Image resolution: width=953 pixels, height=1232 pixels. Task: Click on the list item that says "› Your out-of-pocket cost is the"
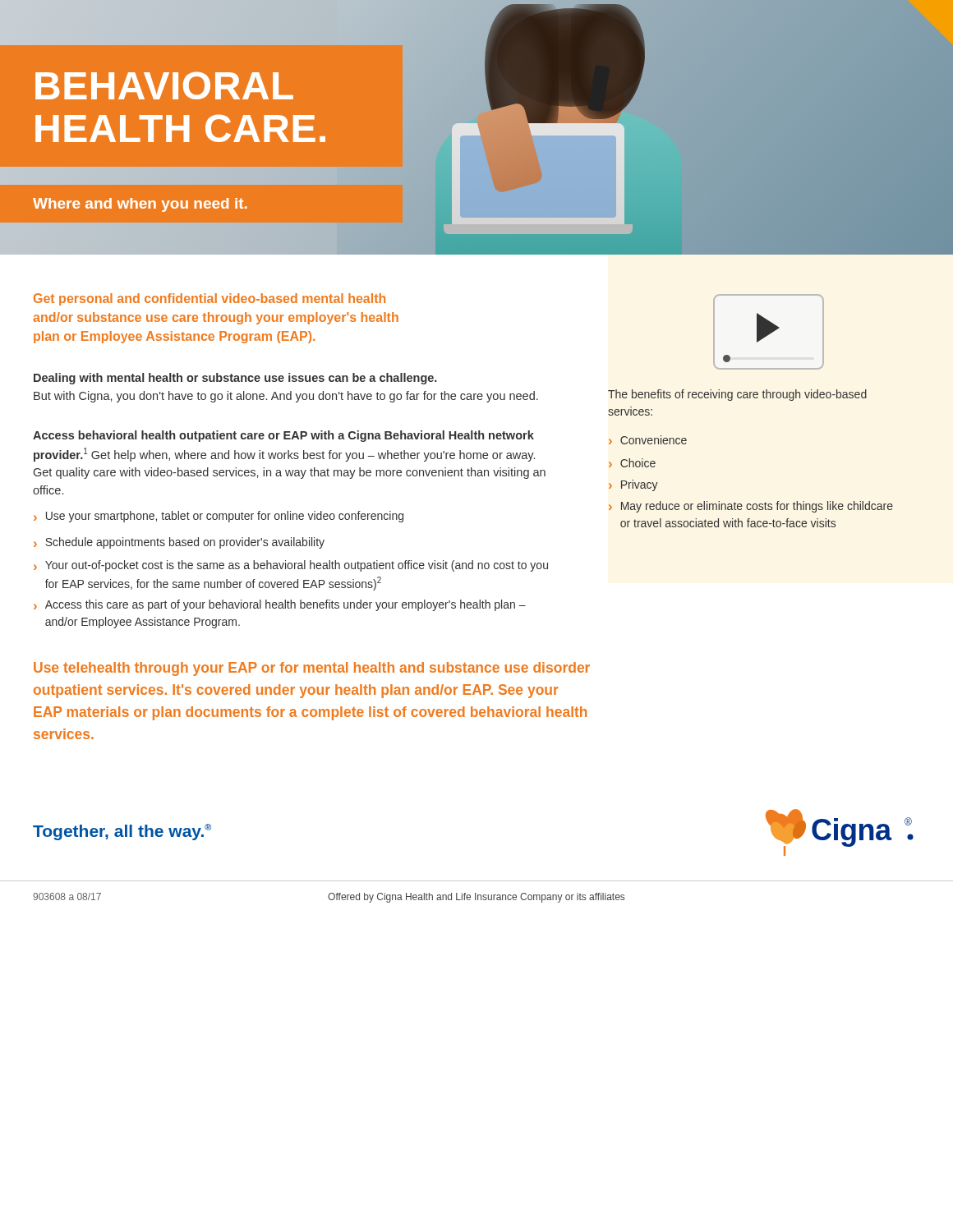coord(296,575)
